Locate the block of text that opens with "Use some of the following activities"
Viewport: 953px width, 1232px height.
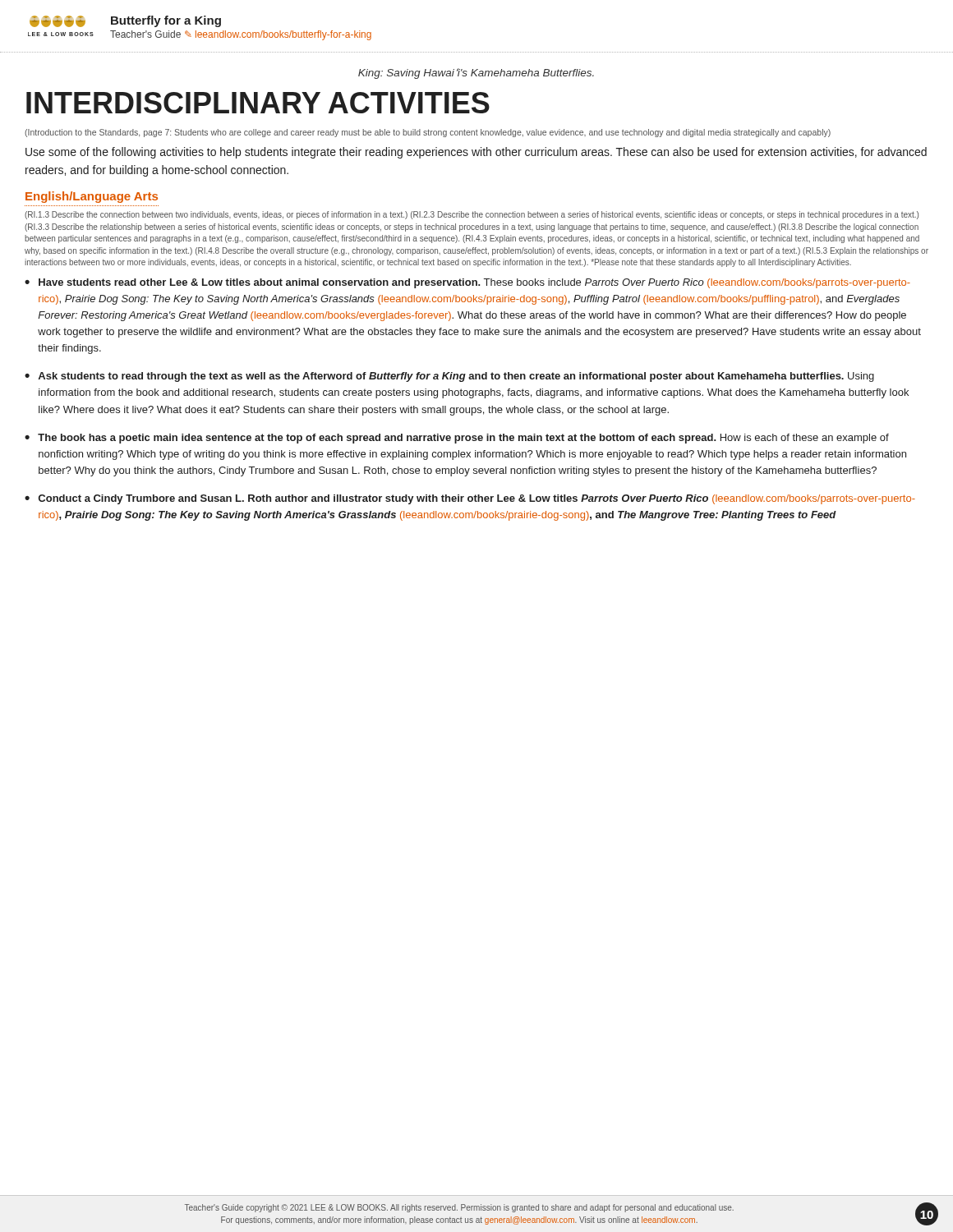(x=476, y=161)
